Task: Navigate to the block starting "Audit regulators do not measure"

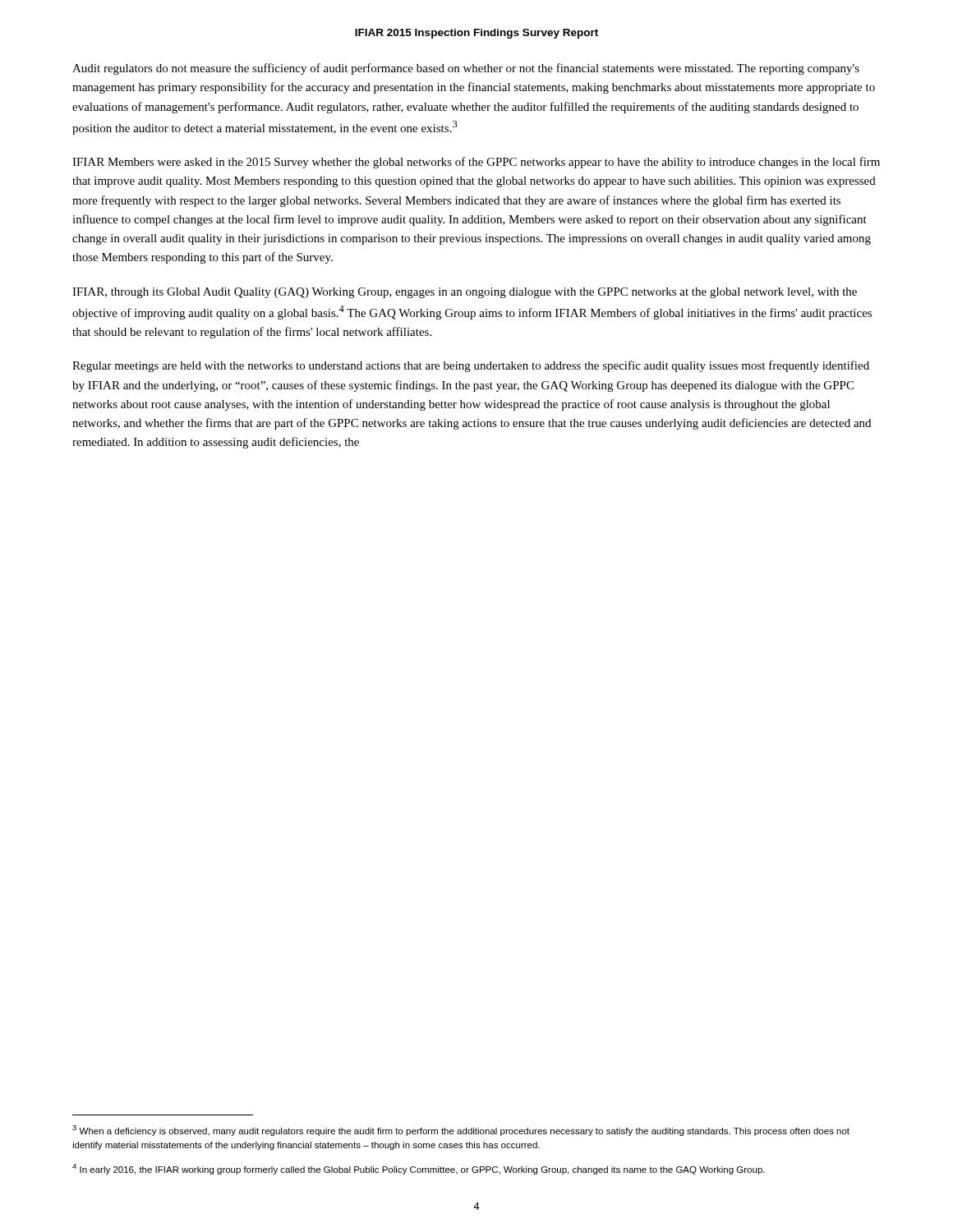Action: click(x=474, y=98)
